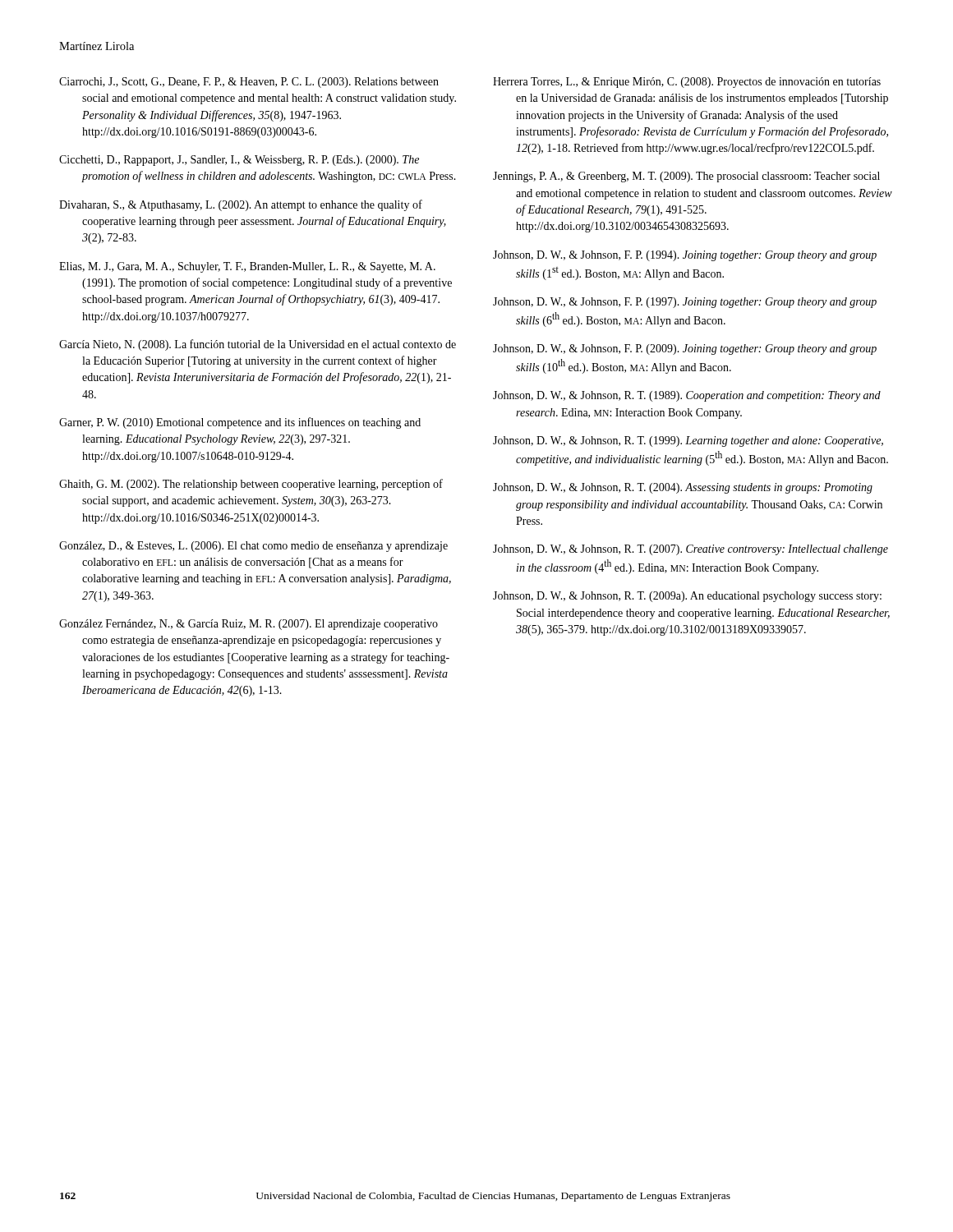Point to the block beginning "Herrera Torres, L., & Enrique Mirón,"
The image size is (953, 1232).
(691, 115)
